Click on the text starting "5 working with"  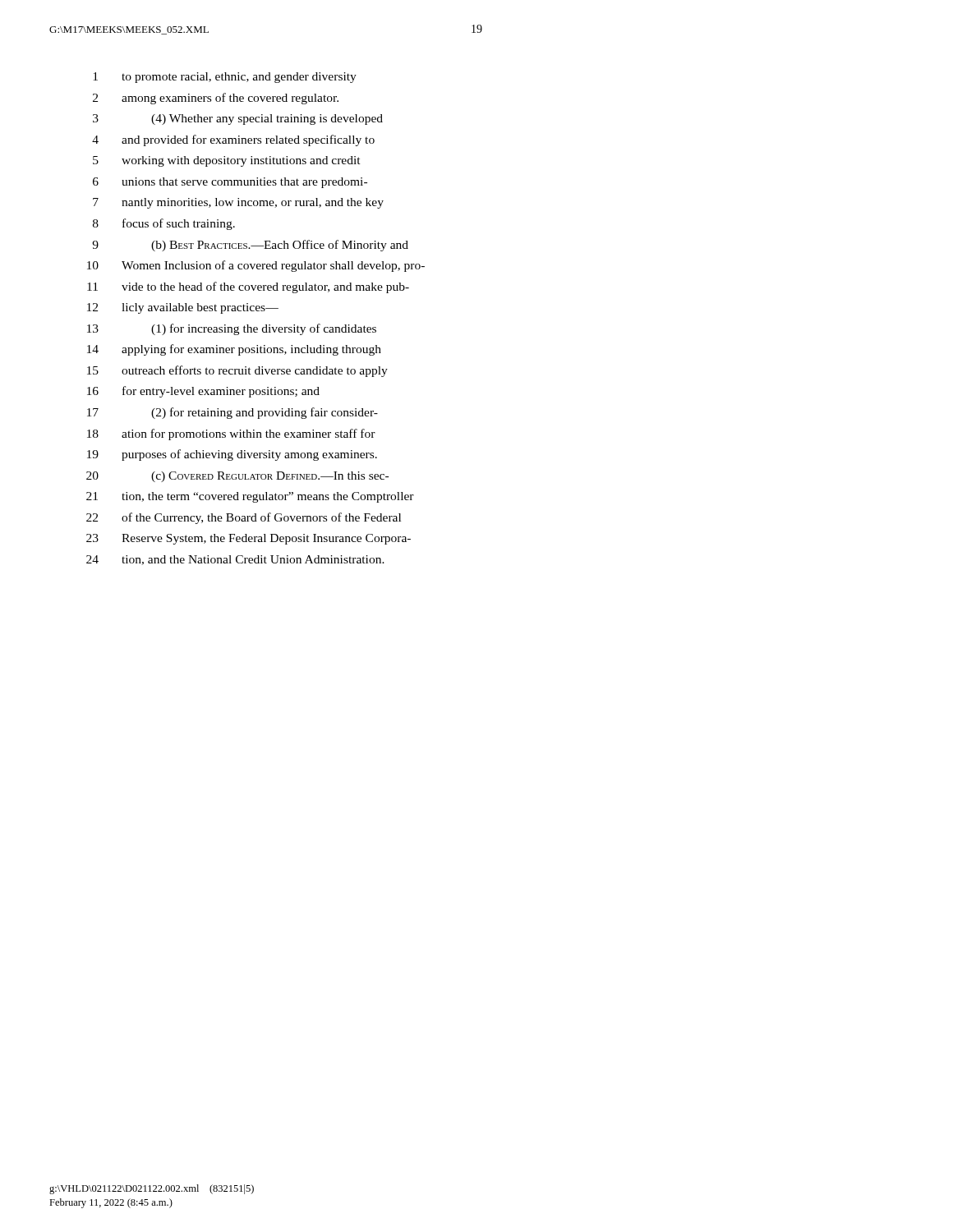tap(227, 161)
